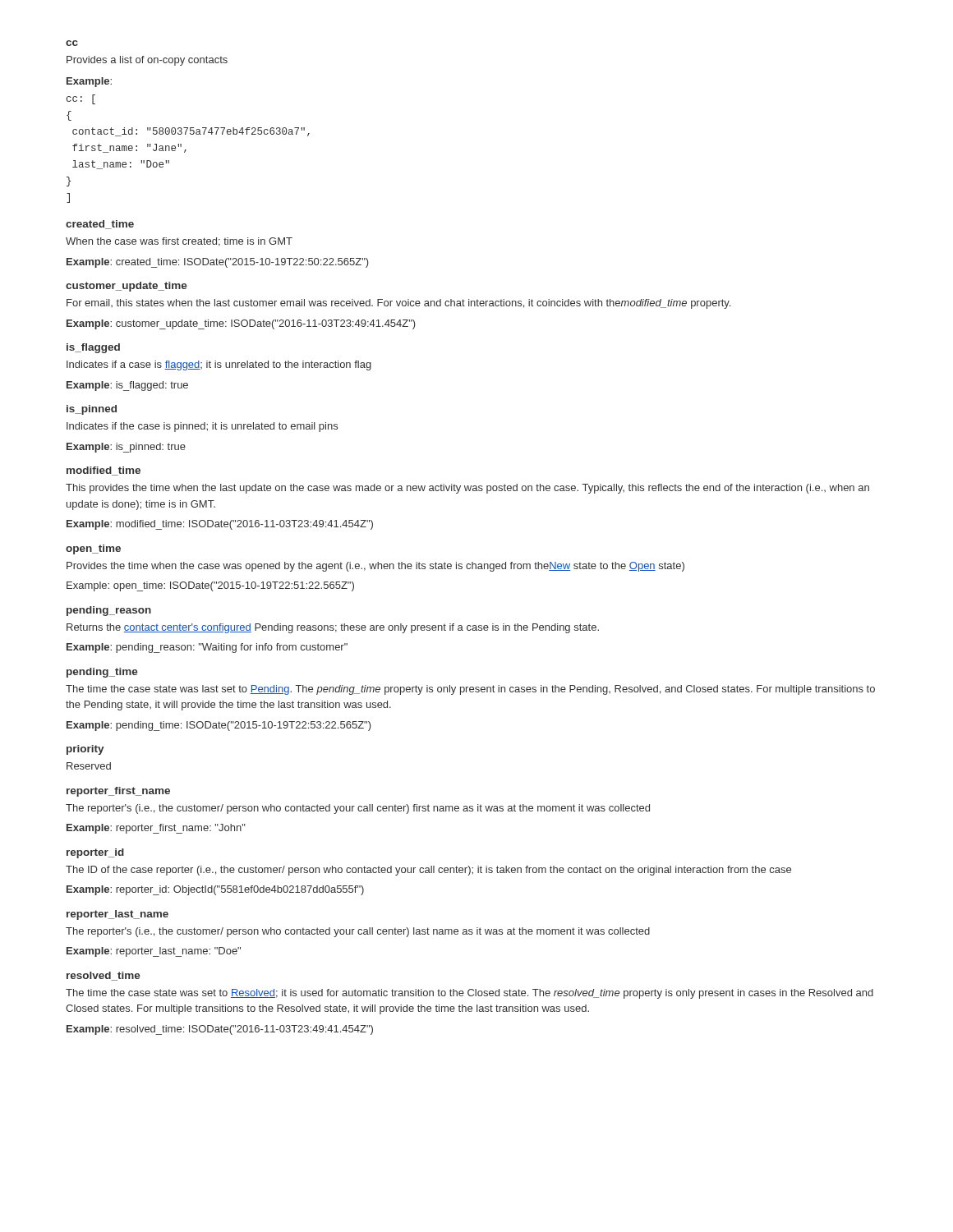Locate the region starting "Returns the contact center's configured Pending"
Viewport: 953px width, 1232px height.
coord(333,627)
